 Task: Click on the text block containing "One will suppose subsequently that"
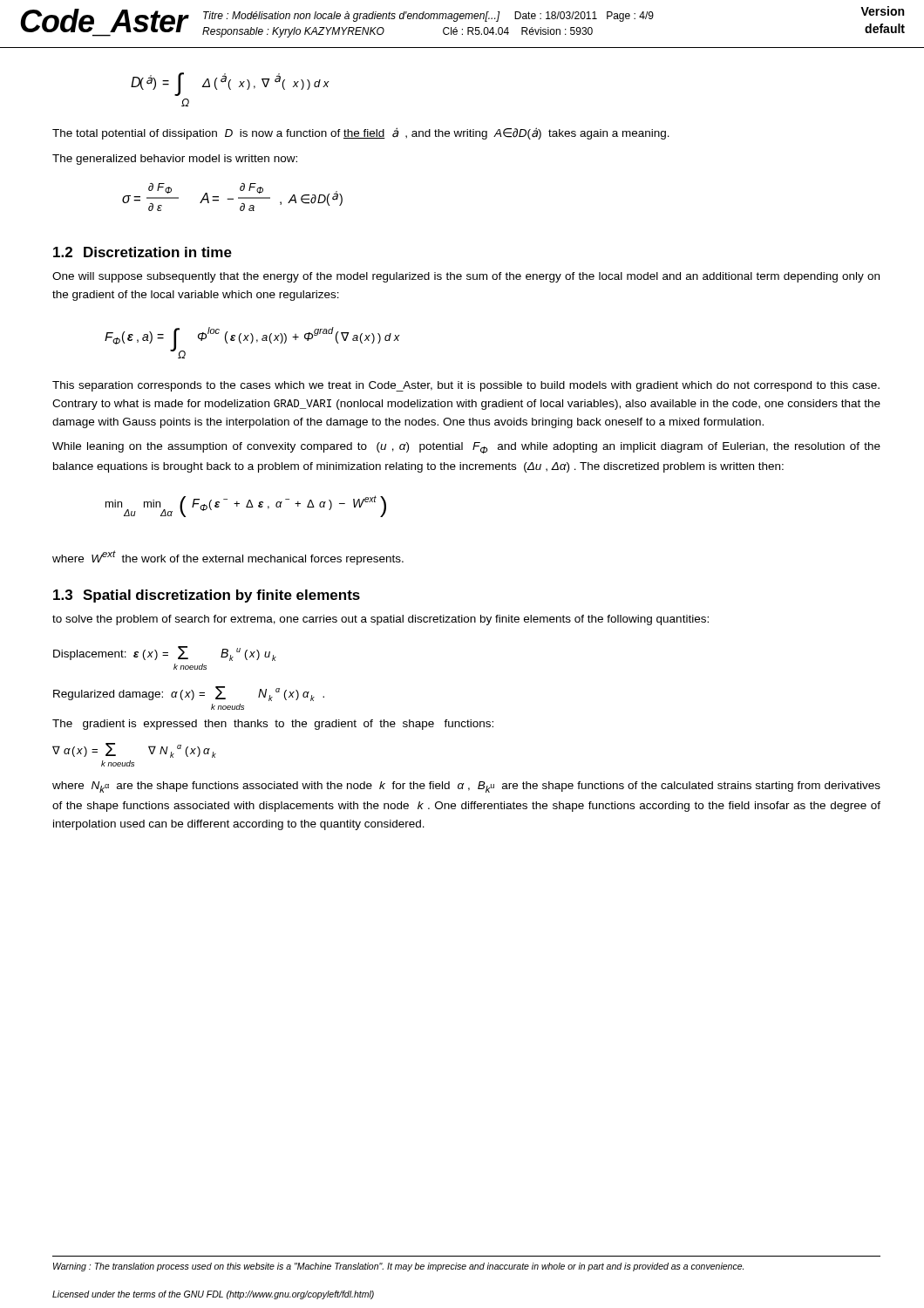[x=466, y=286]
